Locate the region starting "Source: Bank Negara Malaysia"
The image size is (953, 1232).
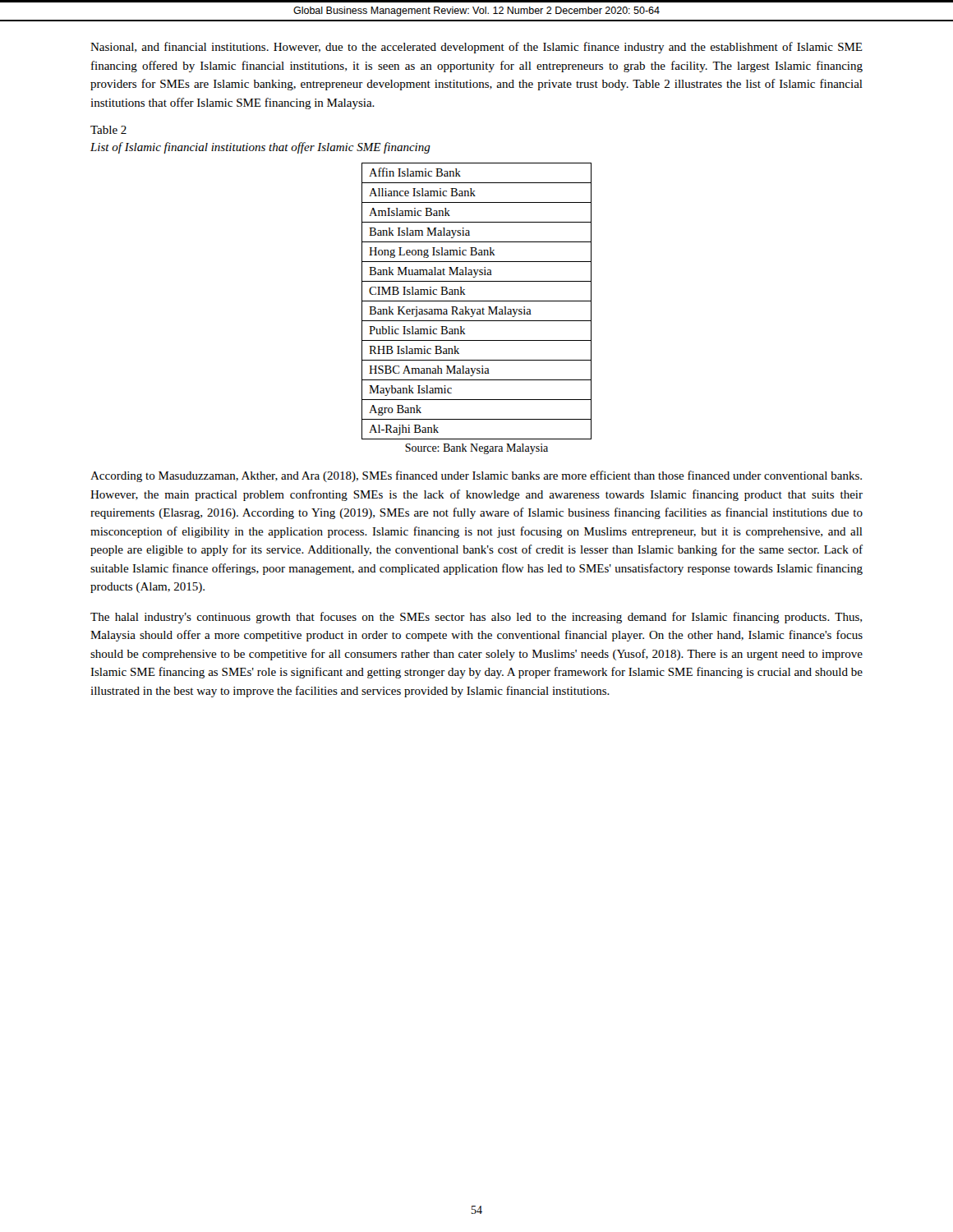coord(476,448)
